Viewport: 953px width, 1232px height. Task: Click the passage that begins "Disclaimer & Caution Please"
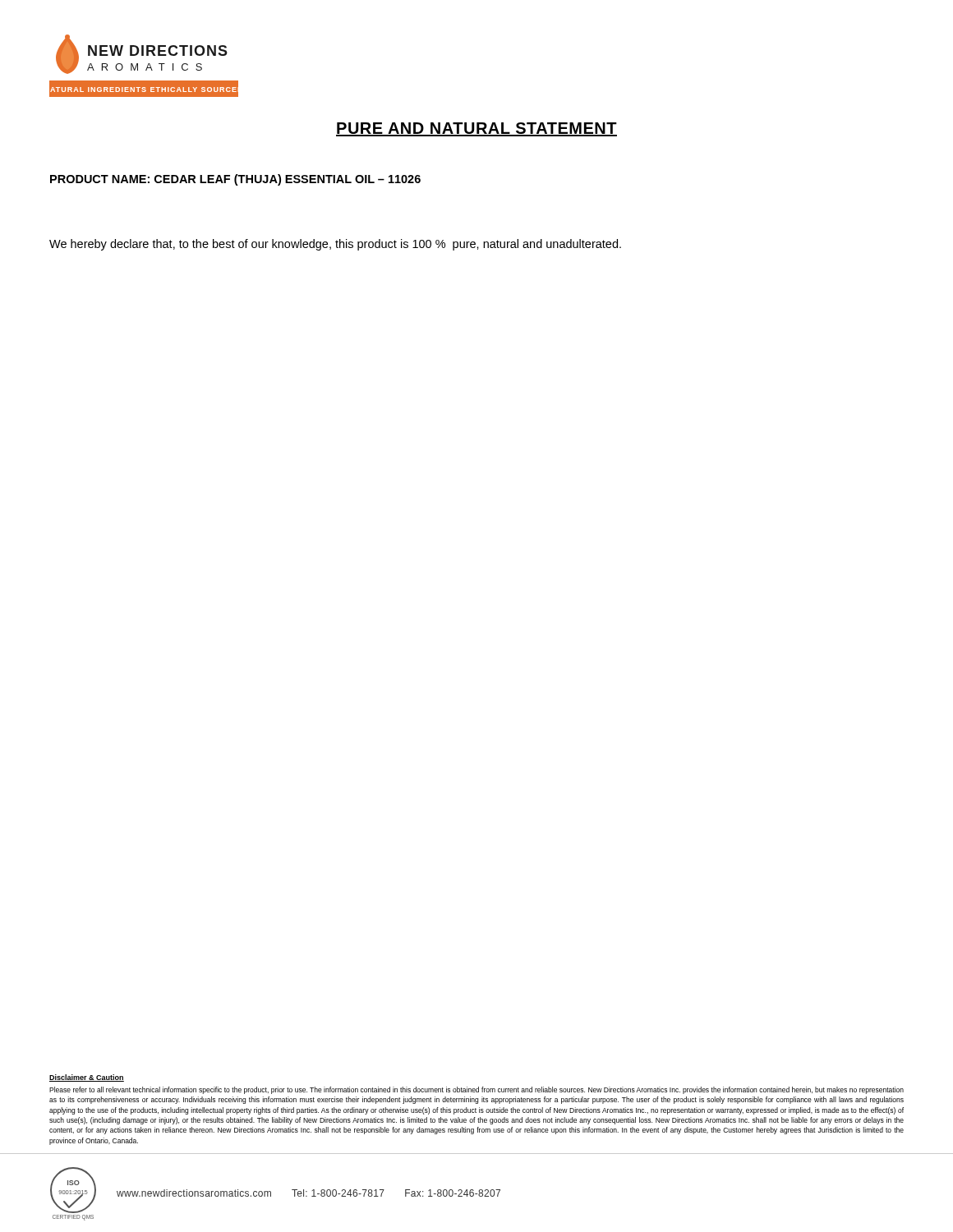tap(476, 1110)
